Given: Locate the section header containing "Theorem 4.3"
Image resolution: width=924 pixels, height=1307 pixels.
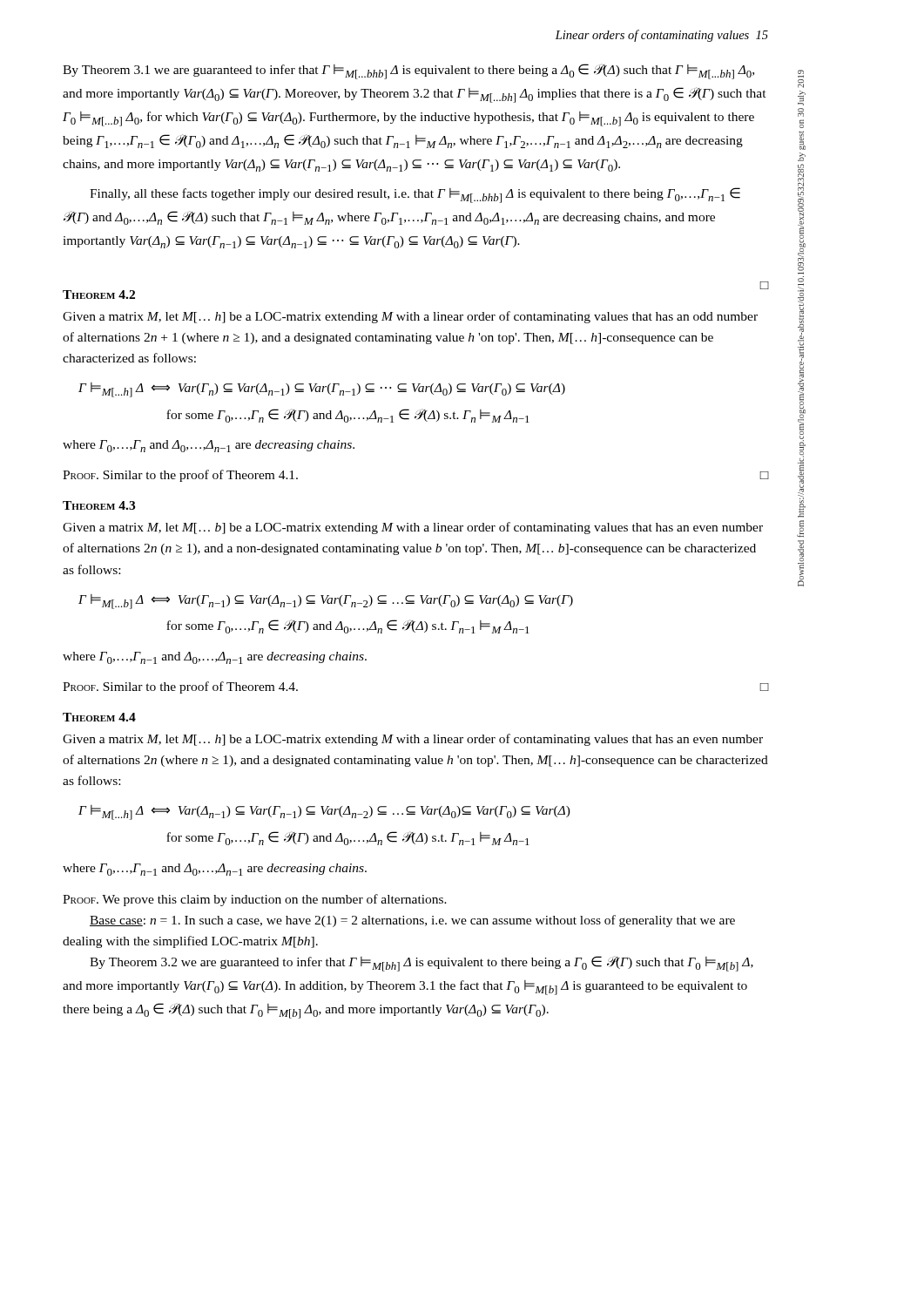Looking at the screenshot, I should pyautogui.click(x=99, y=505).
